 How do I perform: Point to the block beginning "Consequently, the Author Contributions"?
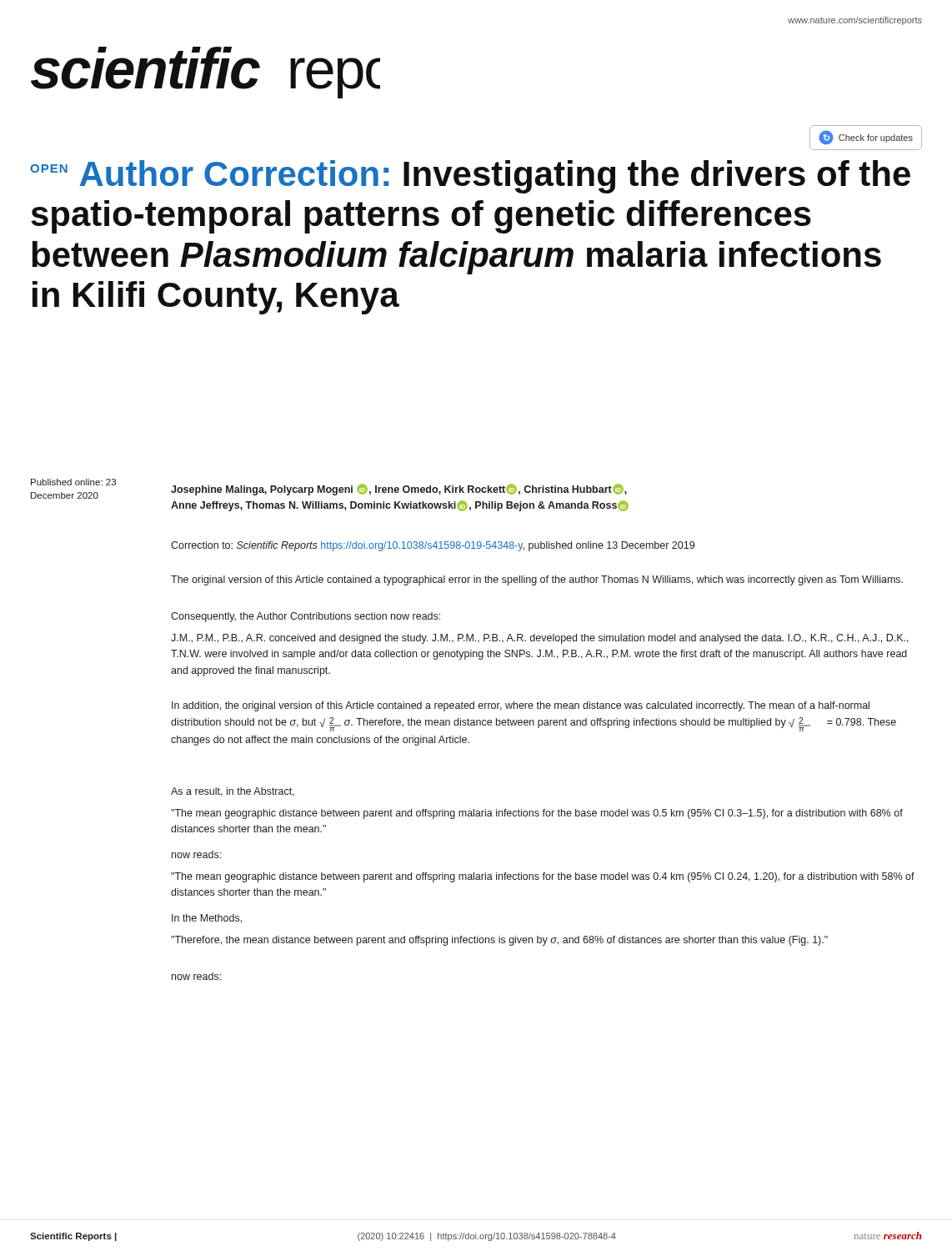coord(306,616)
